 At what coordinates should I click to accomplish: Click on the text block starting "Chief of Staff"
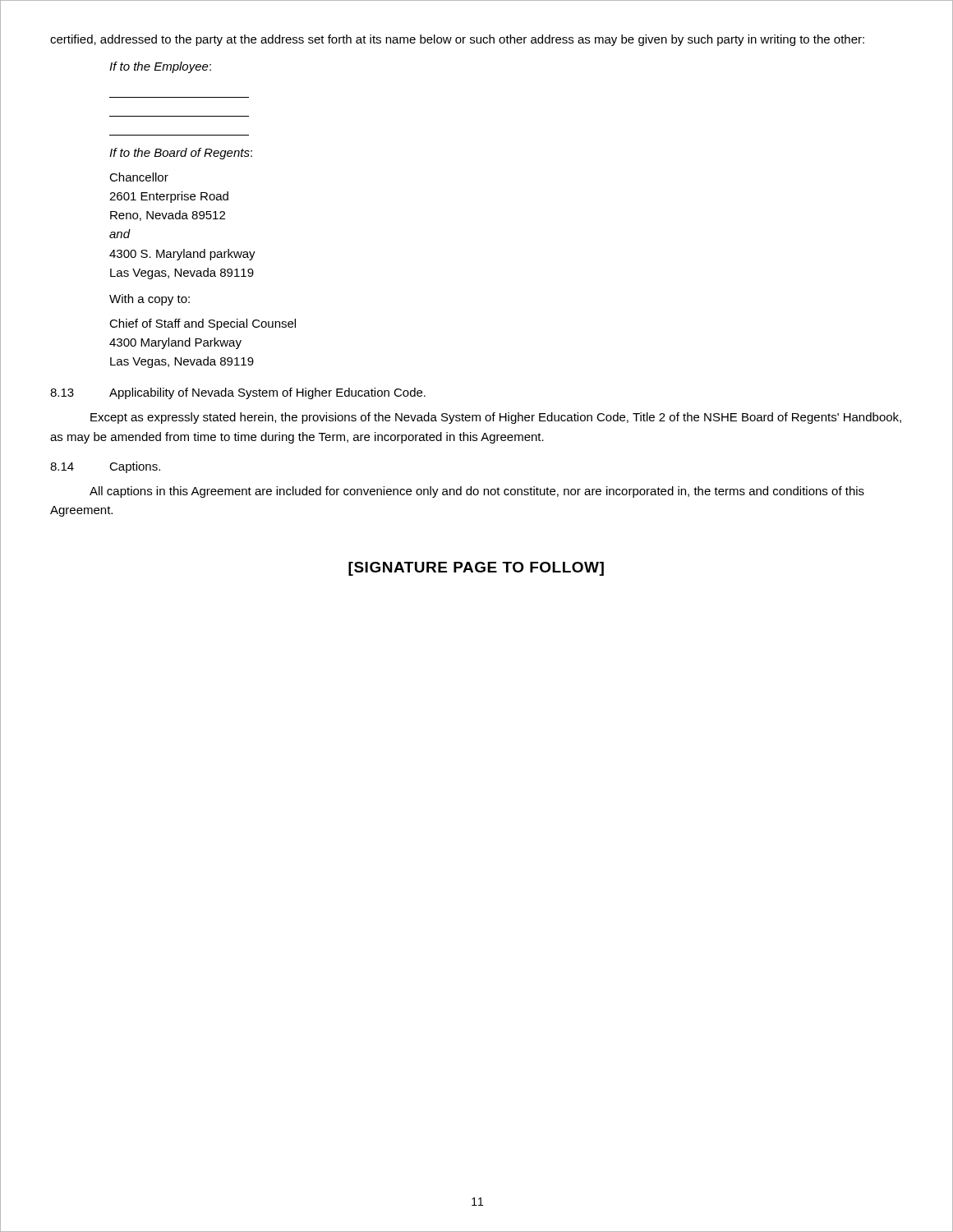[203, 342]
